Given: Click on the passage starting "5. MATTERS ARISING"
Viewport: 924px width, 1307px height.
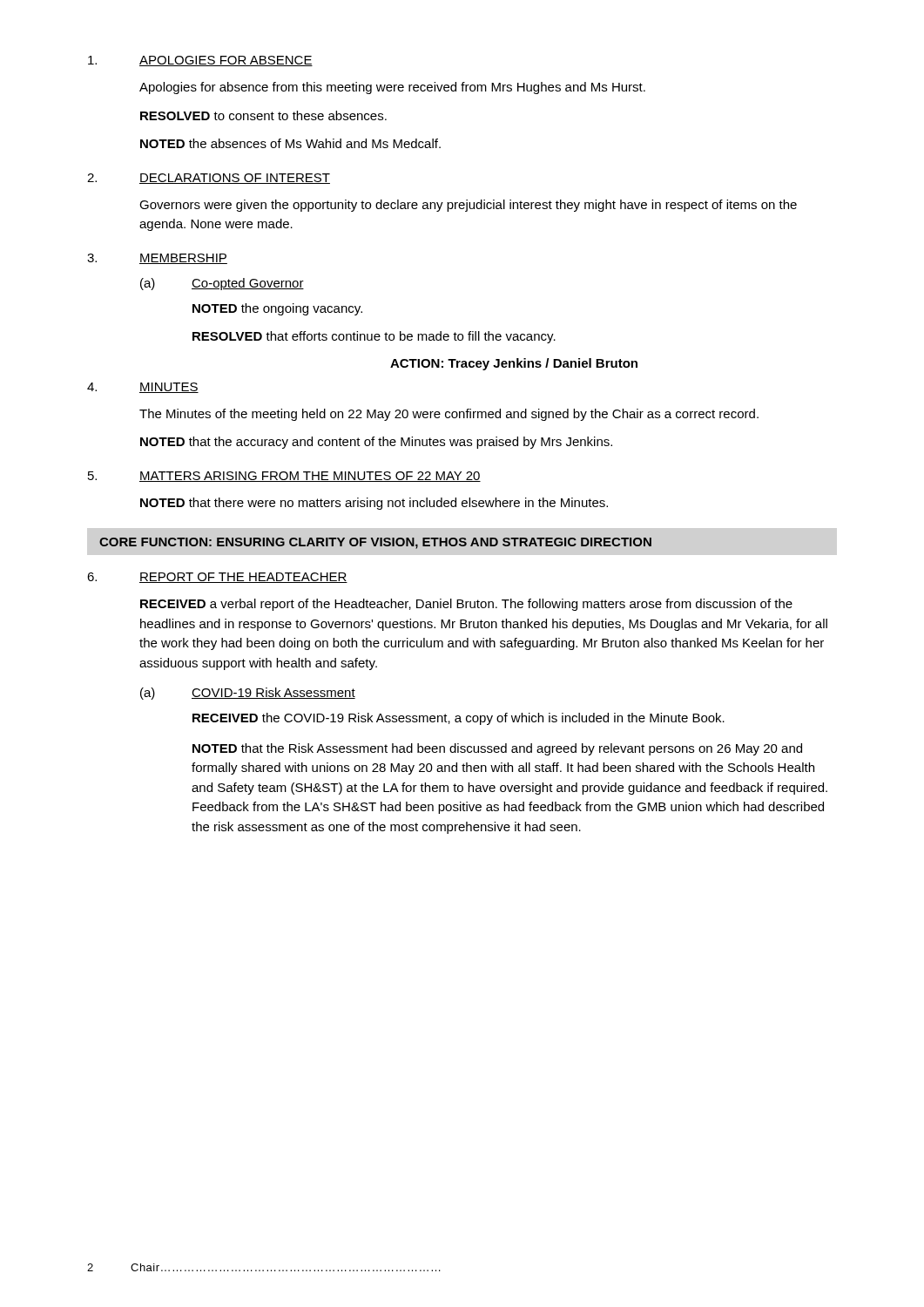Looking at the screenshot, I should [x=462, y=475].
